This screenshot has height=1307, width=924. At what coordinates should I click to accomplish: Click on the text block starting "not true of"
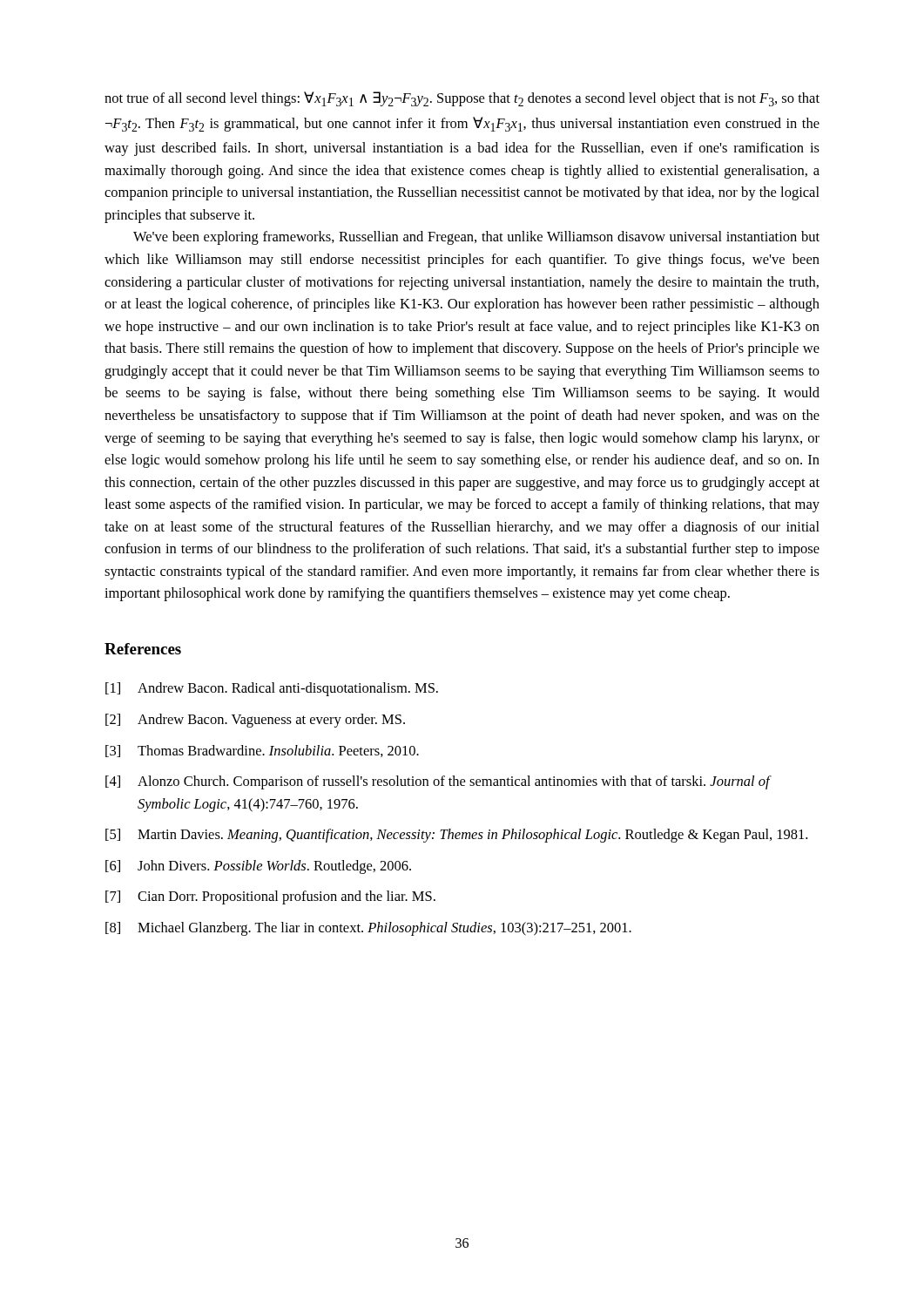coord(462,346)
